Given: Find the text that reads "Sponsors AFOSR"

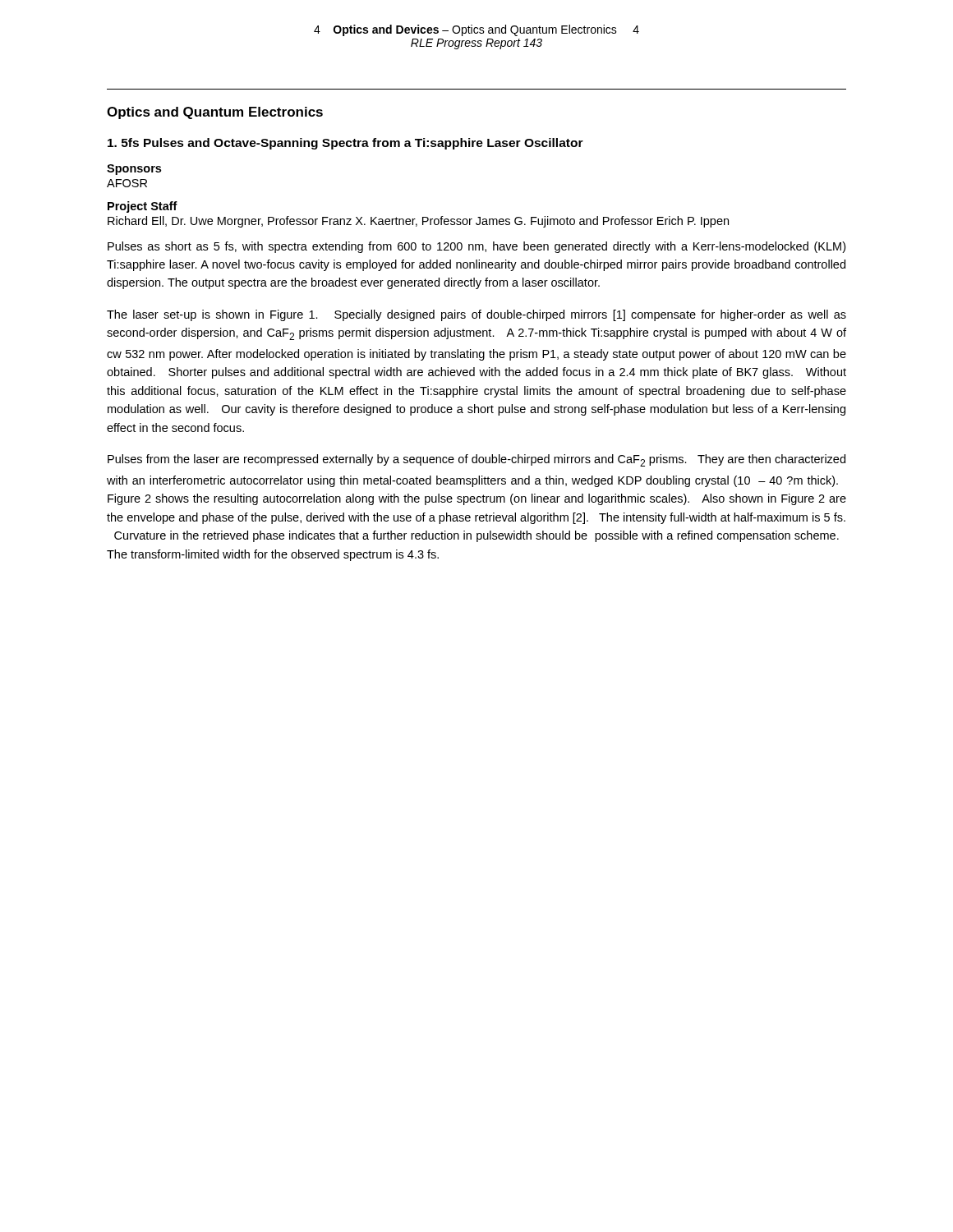Looking at the screenshot, I should pos(134,170).
